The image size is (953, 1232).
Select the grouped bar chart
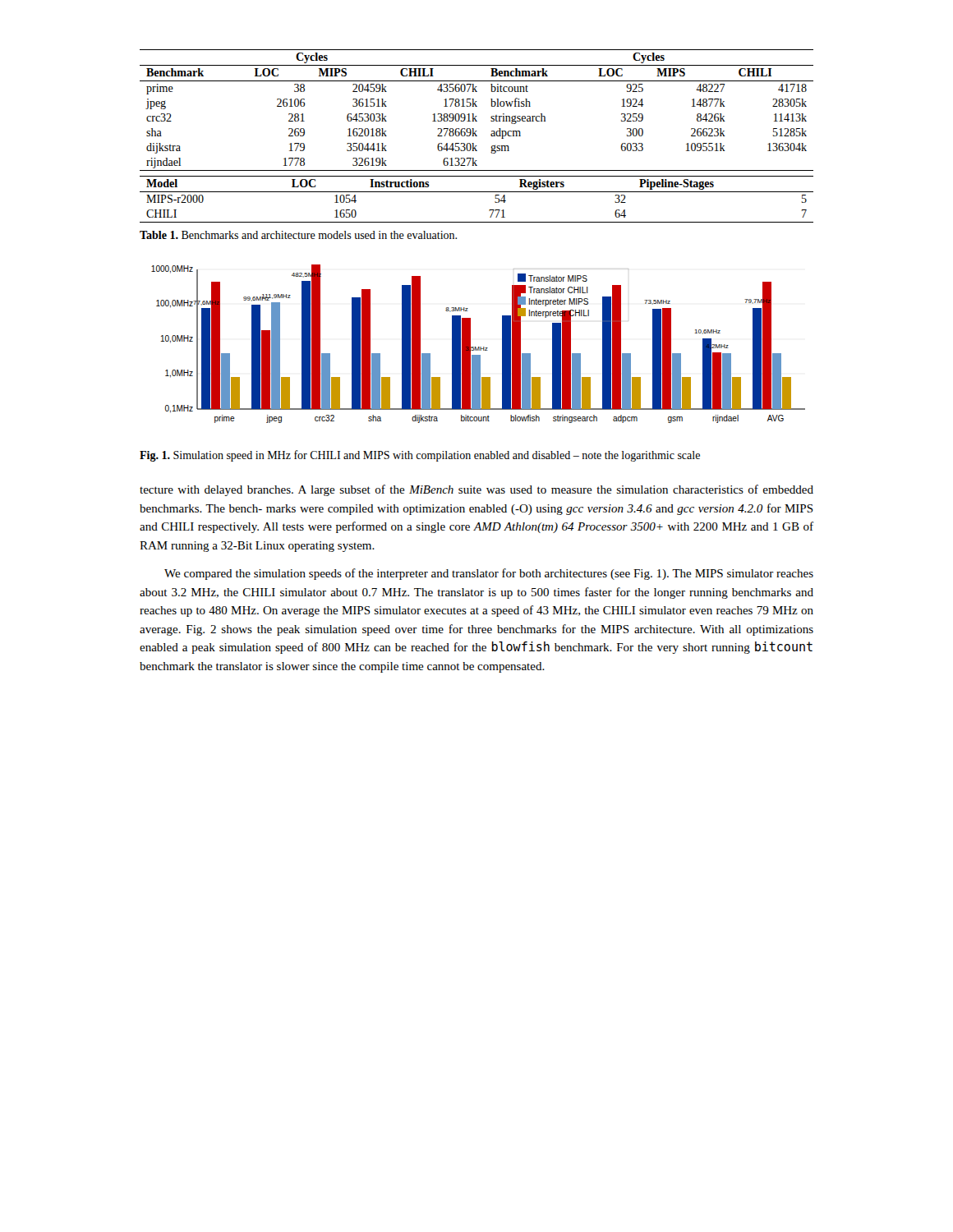coord(476,352)
